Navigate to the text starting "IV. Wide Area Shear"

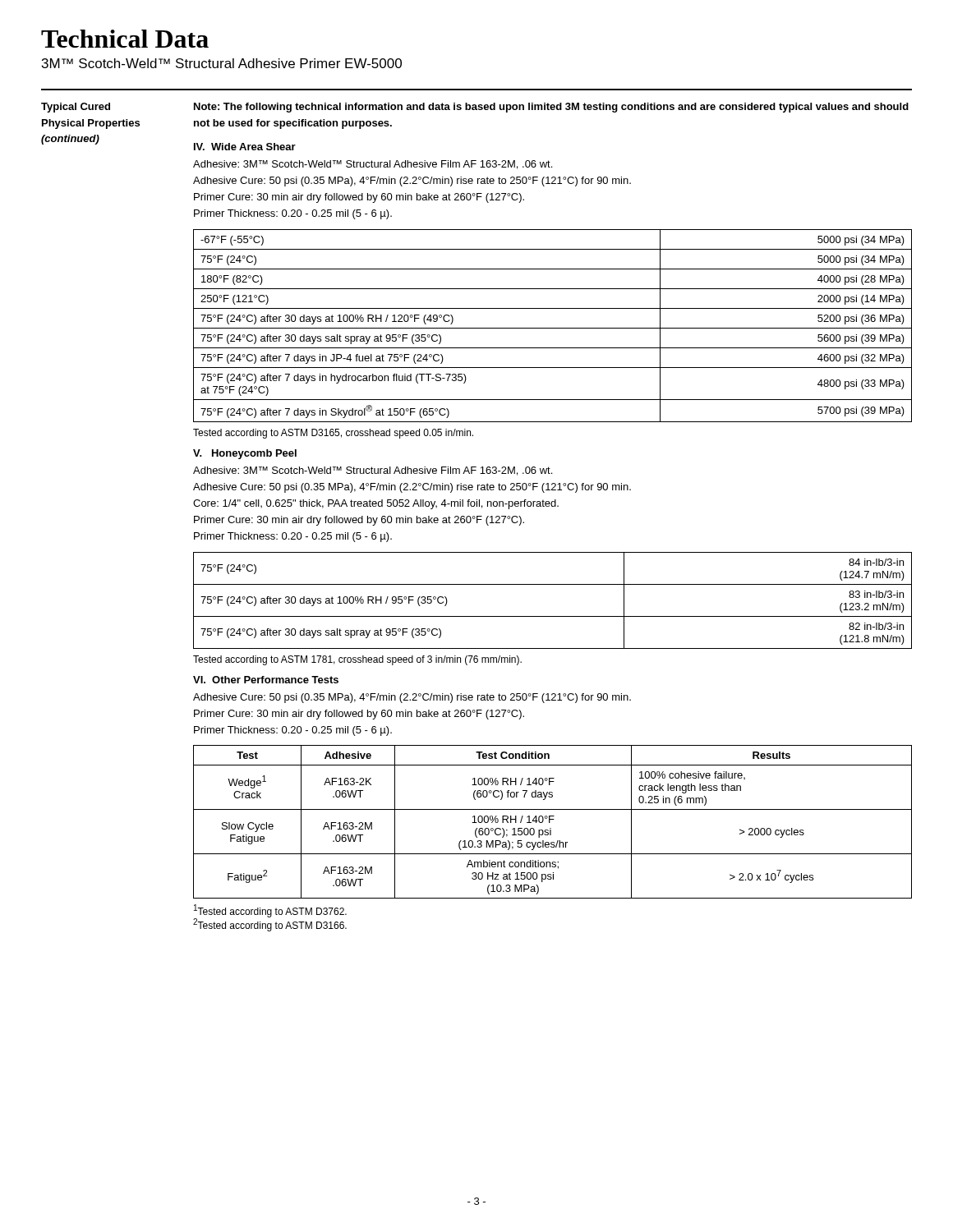(x=244, y=147)
